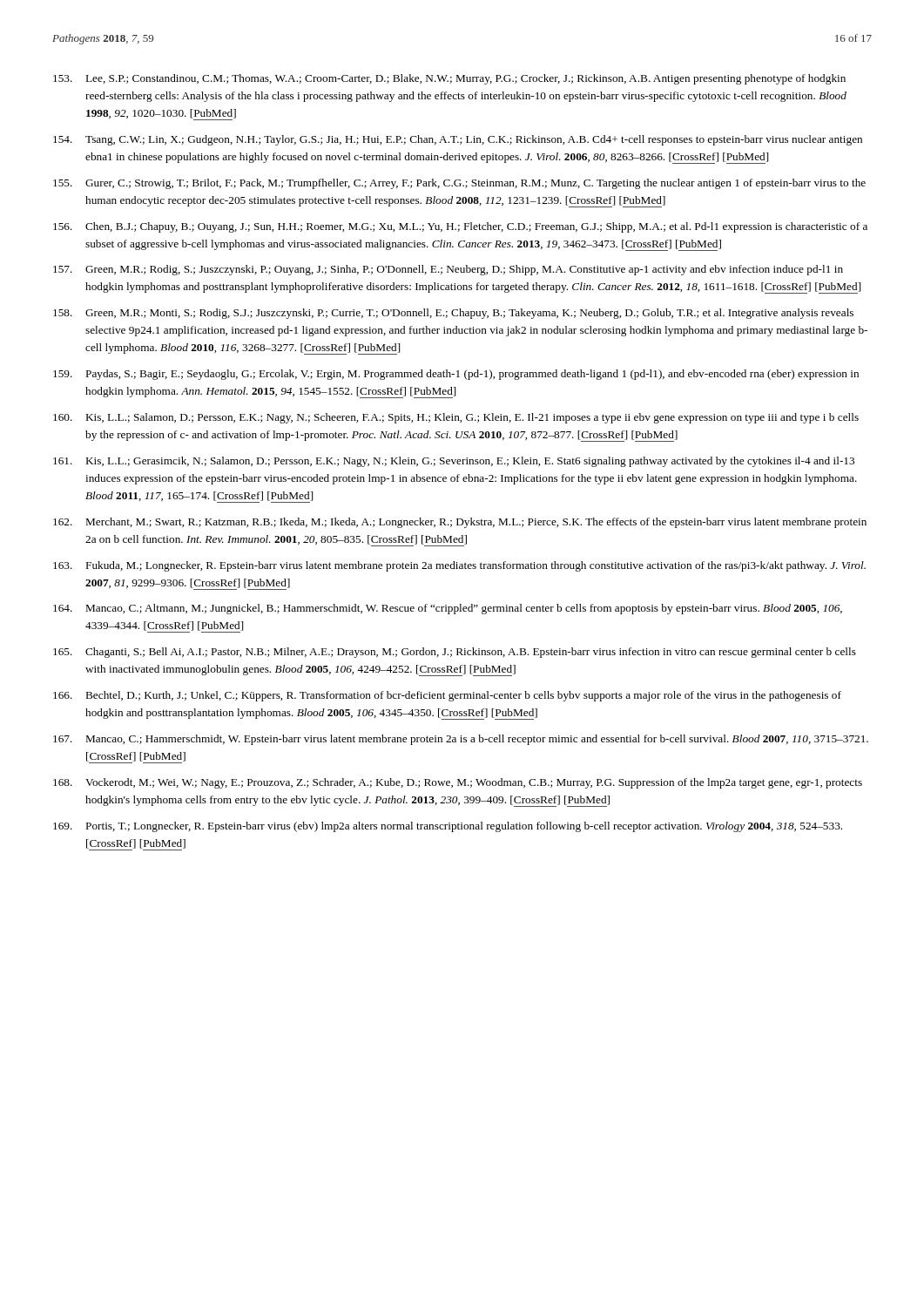The width and height of the screenshot is (924, 1307).
Task: Locate the list item with the text "157. Green, M.R.; Rodig, S.;"
Action: (x=462, y=278)
